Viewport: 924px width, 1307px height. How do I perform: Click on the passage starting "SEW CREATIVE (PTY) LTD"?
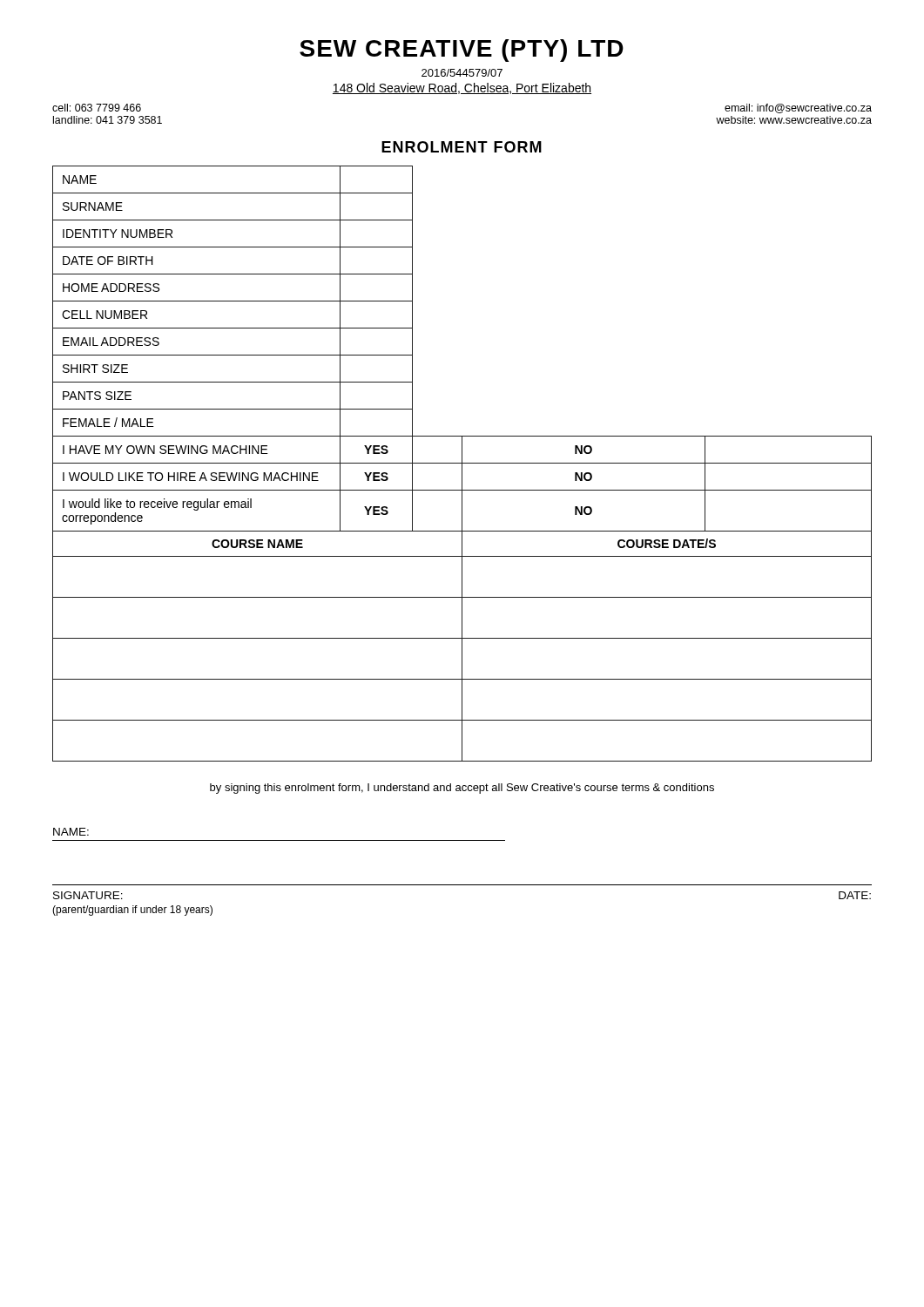[462, 48]
